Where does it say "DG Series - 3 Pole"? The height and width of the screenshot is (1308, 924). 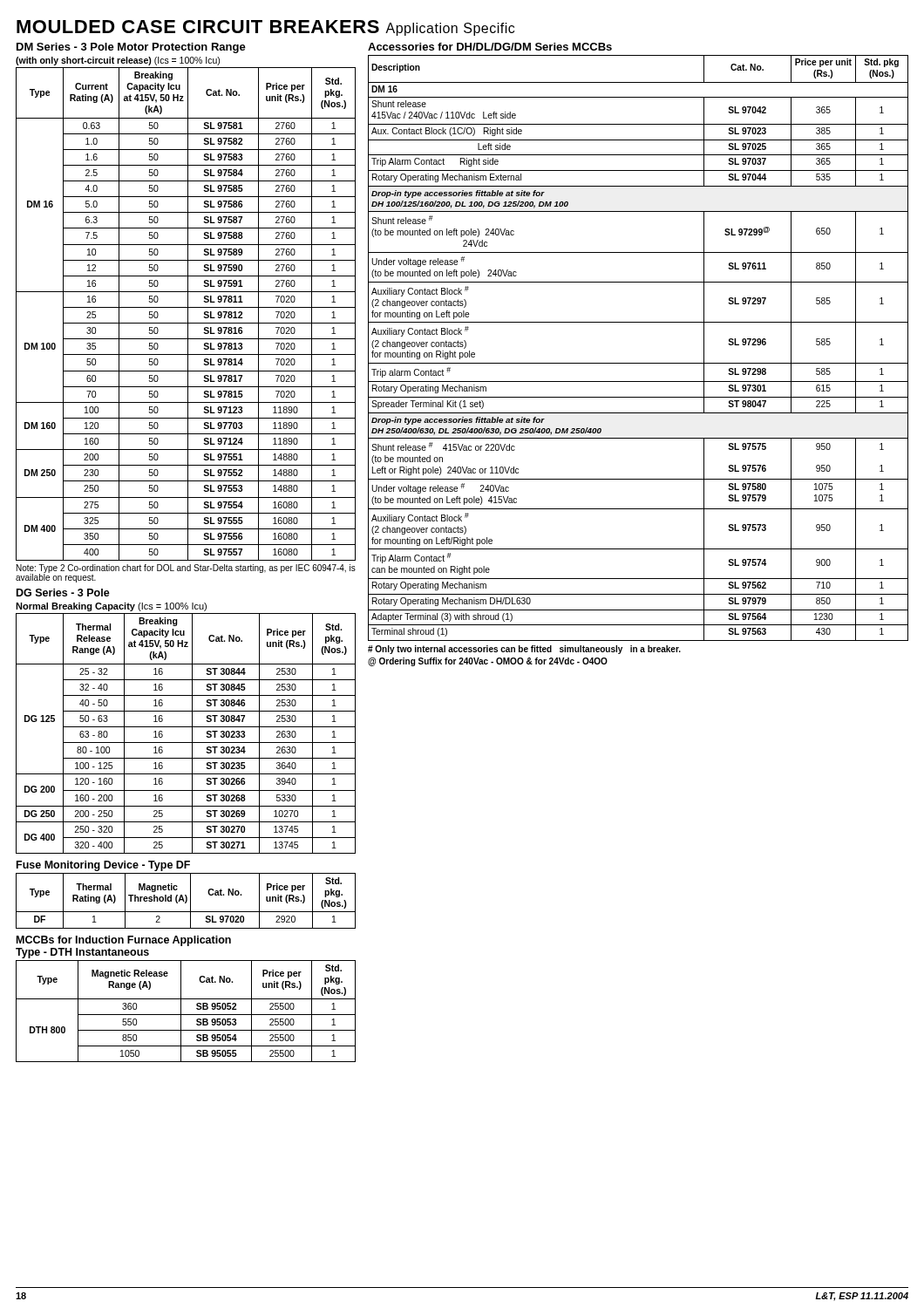click(x=63, y=593)
